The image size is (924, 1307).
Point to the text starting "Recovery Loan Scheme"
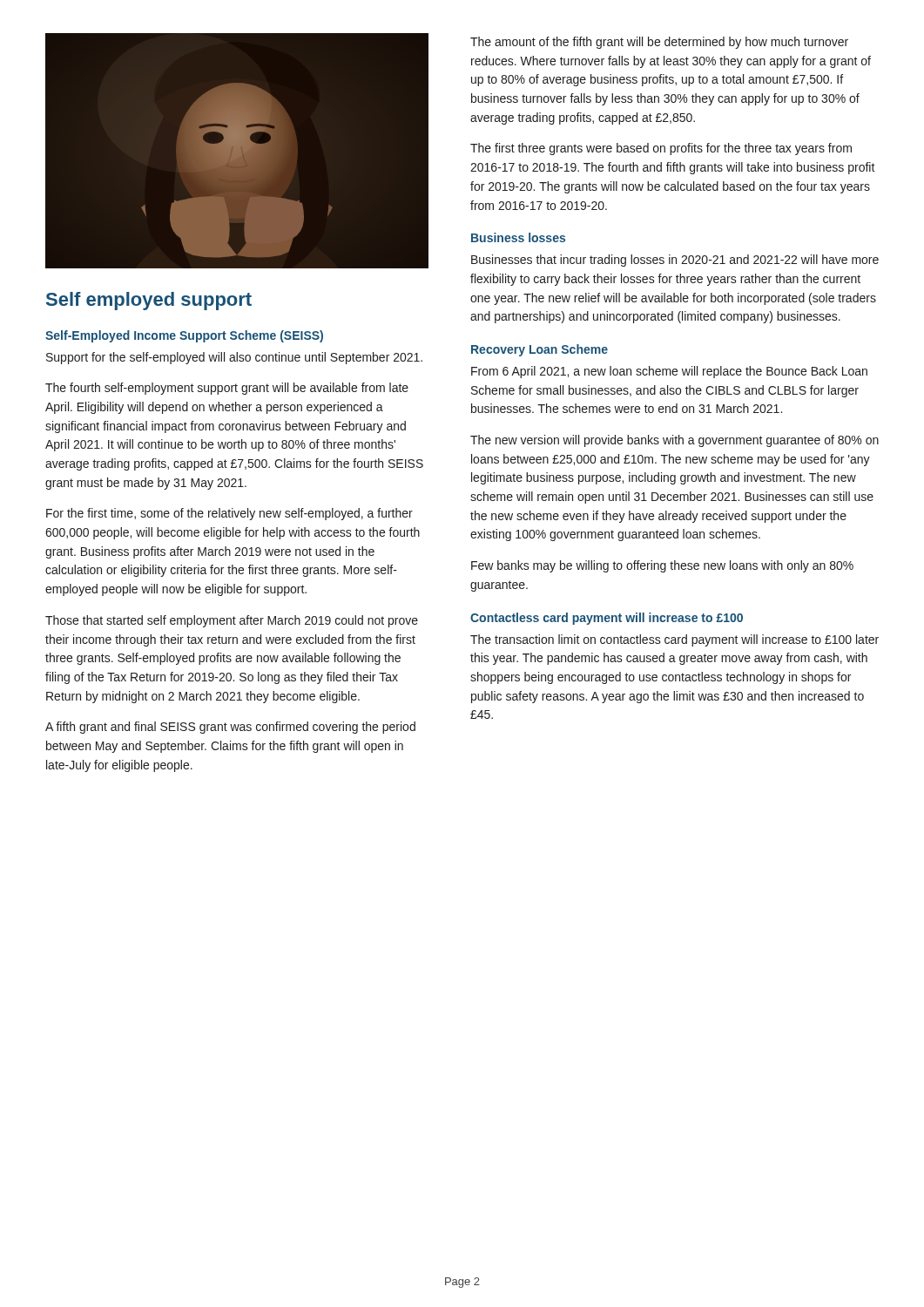(540, 350)
